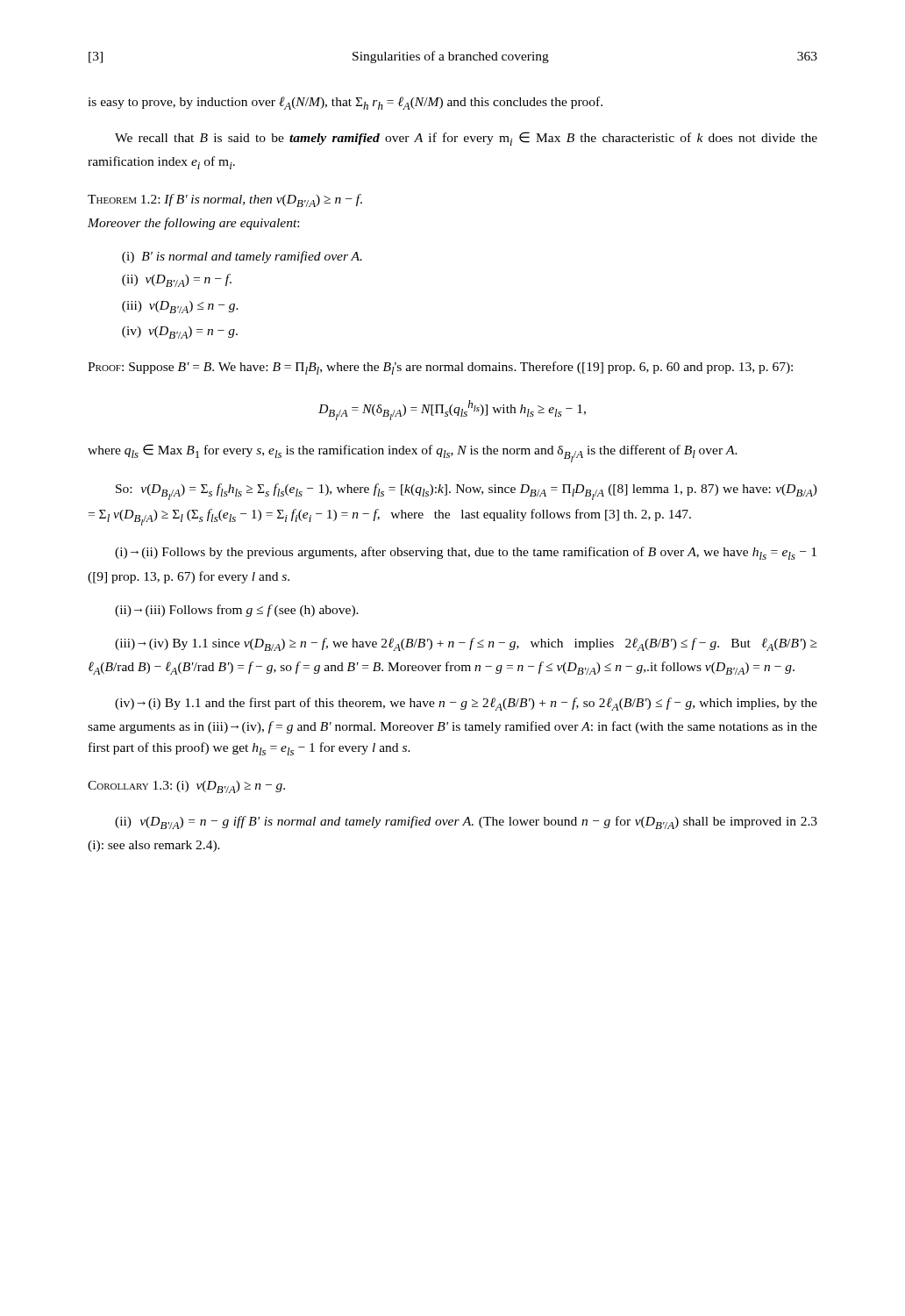Screen dimensions: 1316x905
Task: Locate the region starting "(iv) v(DB'/A) ="
Action: coord(180,333)
